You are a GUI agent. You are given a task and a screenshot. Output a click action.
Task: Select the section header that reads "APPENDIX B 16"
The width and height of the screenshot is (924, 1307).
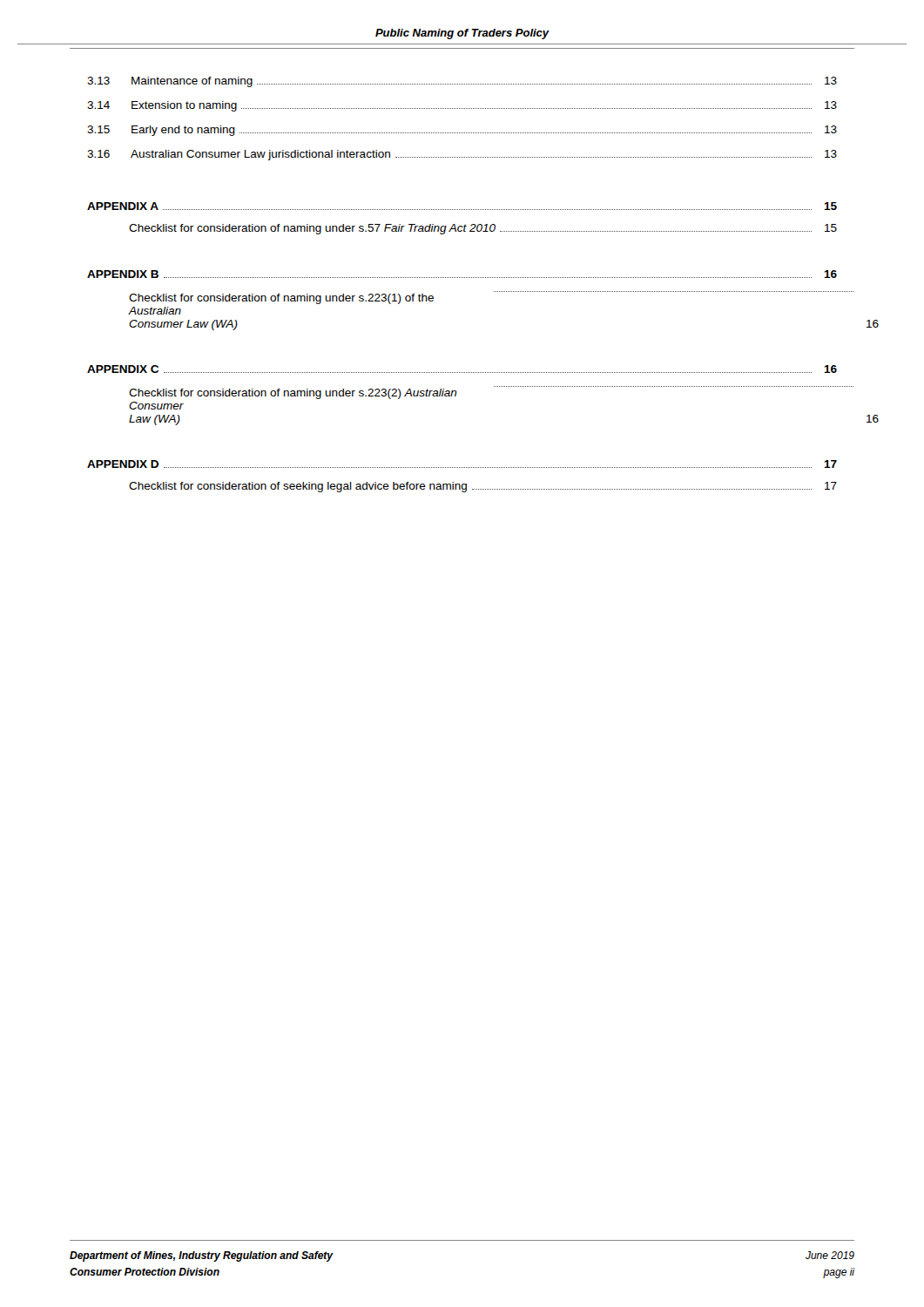[462, 275]
